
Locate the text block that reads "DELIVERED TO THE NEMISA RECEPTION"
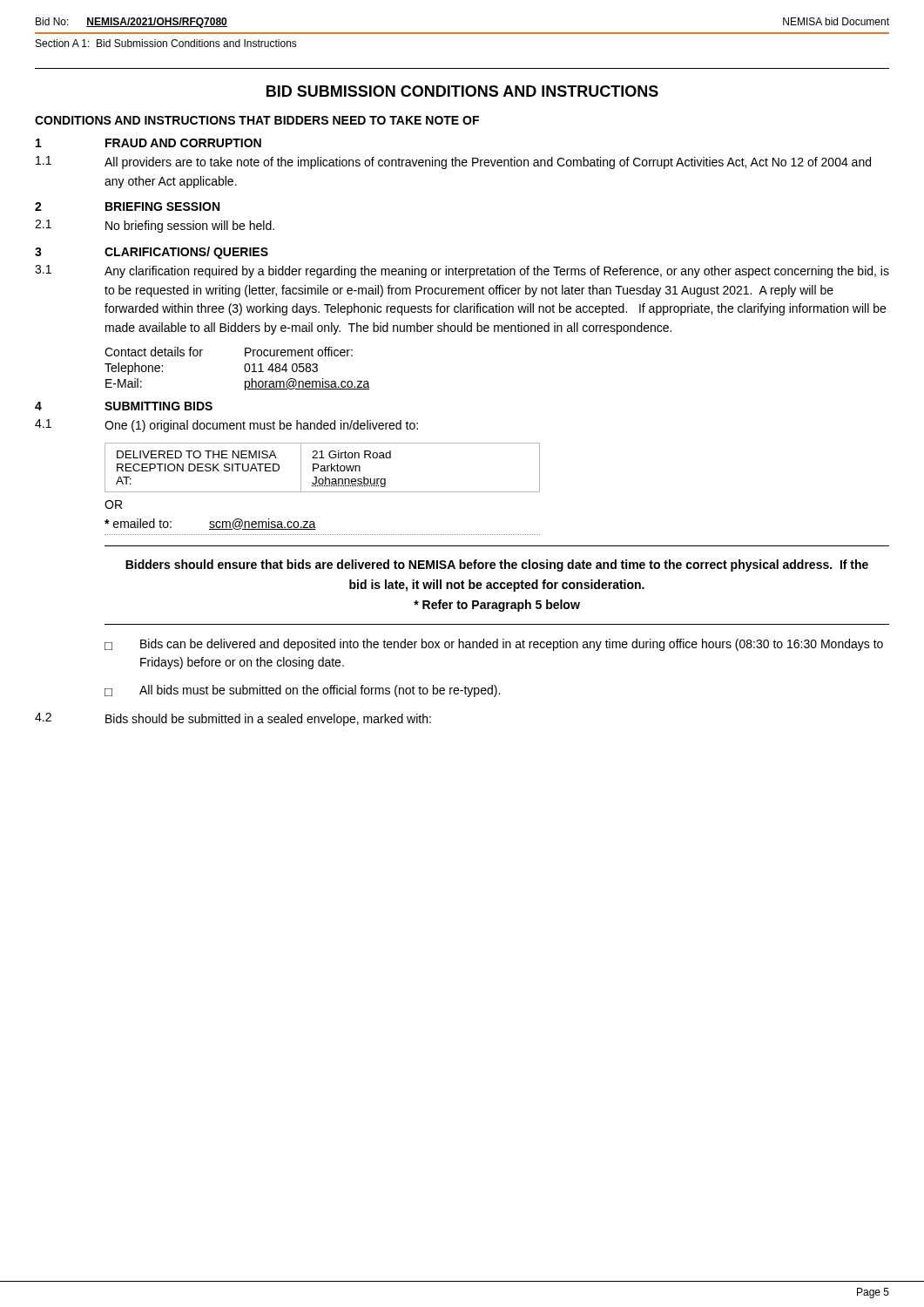[322, 467]
